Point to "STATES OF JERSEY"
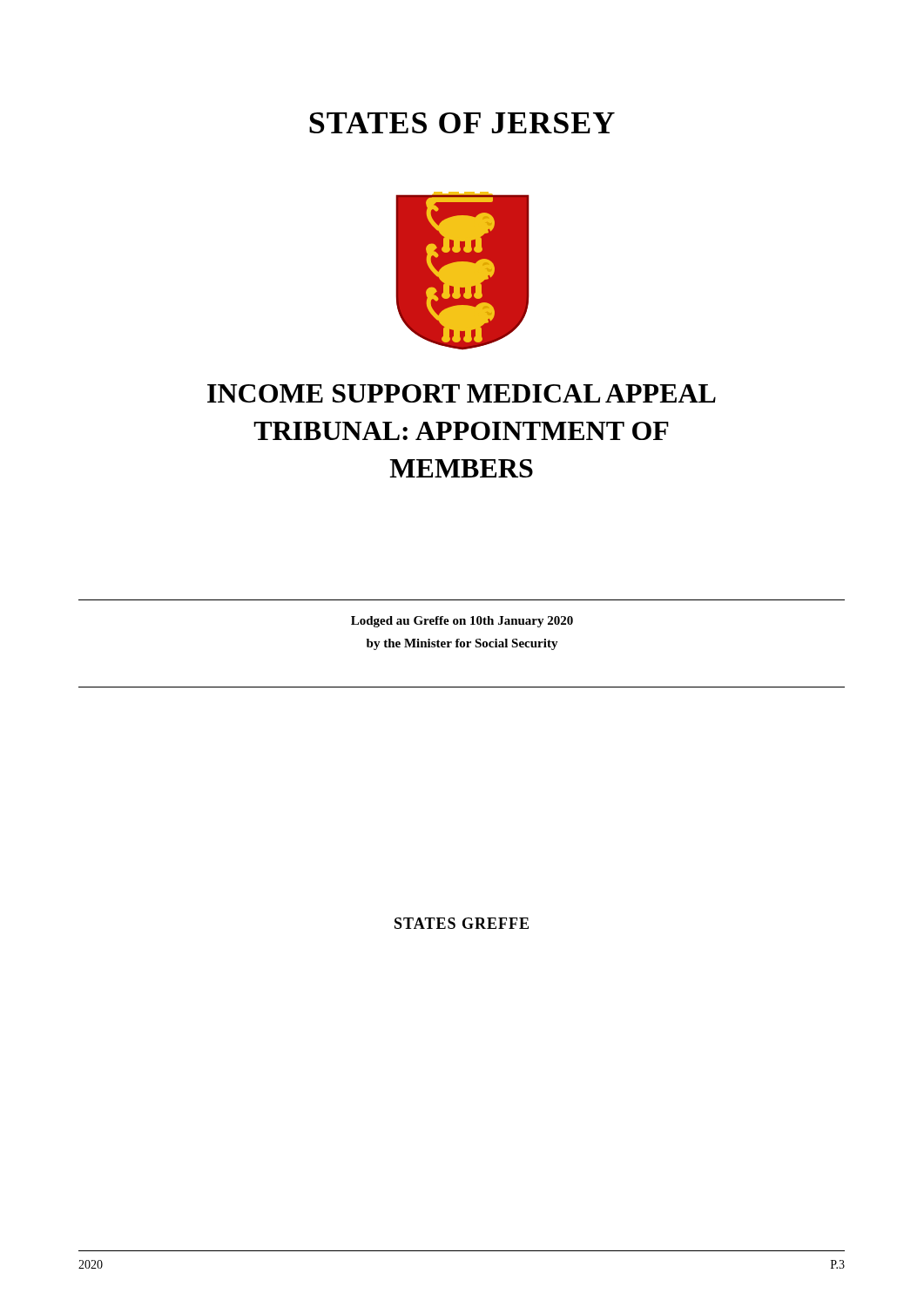Viewport: 924px width, 1307px height. click(462, 123)
